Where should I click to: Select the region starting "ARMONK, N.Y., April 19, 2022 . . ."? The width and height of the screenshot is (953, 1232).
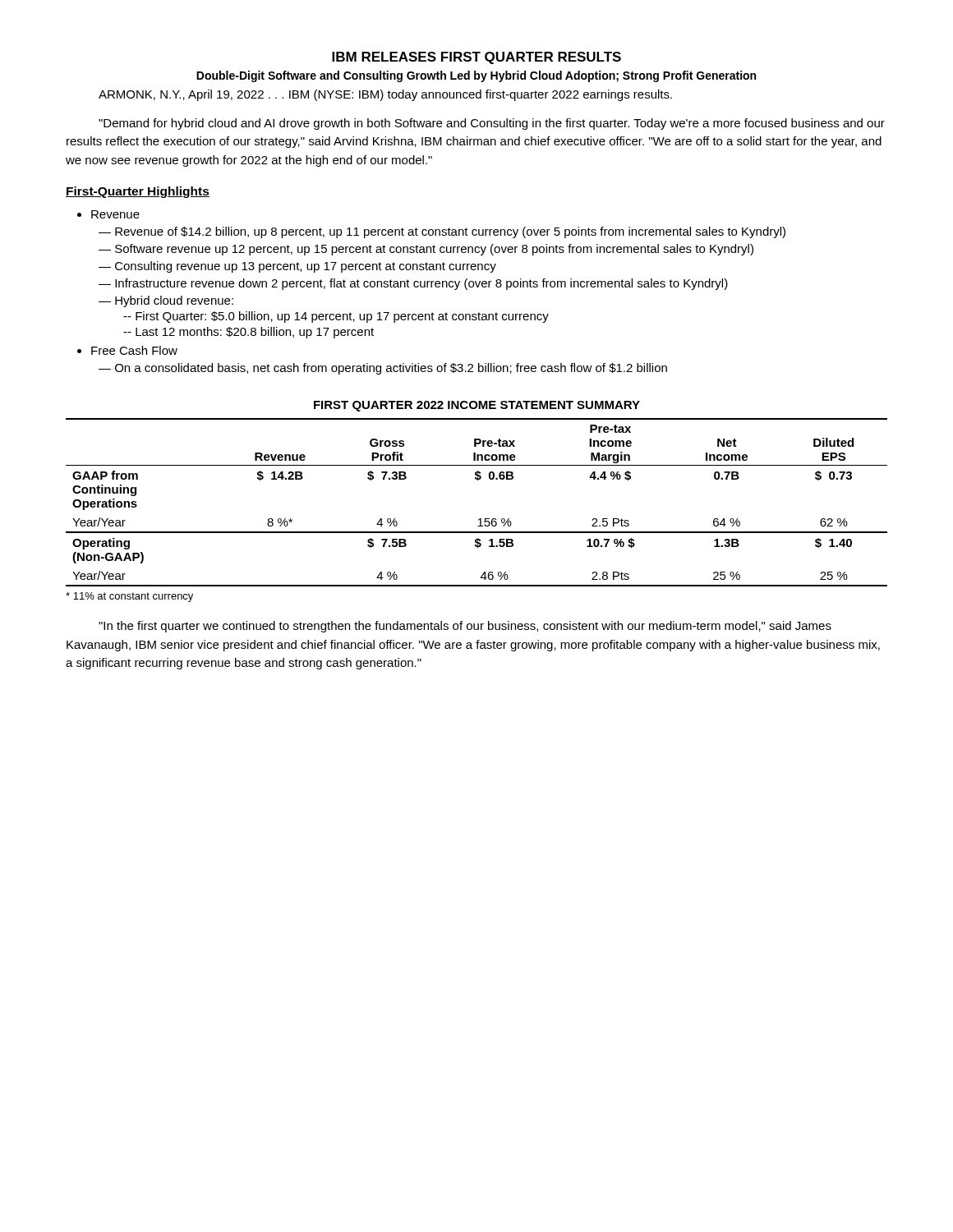386,94
